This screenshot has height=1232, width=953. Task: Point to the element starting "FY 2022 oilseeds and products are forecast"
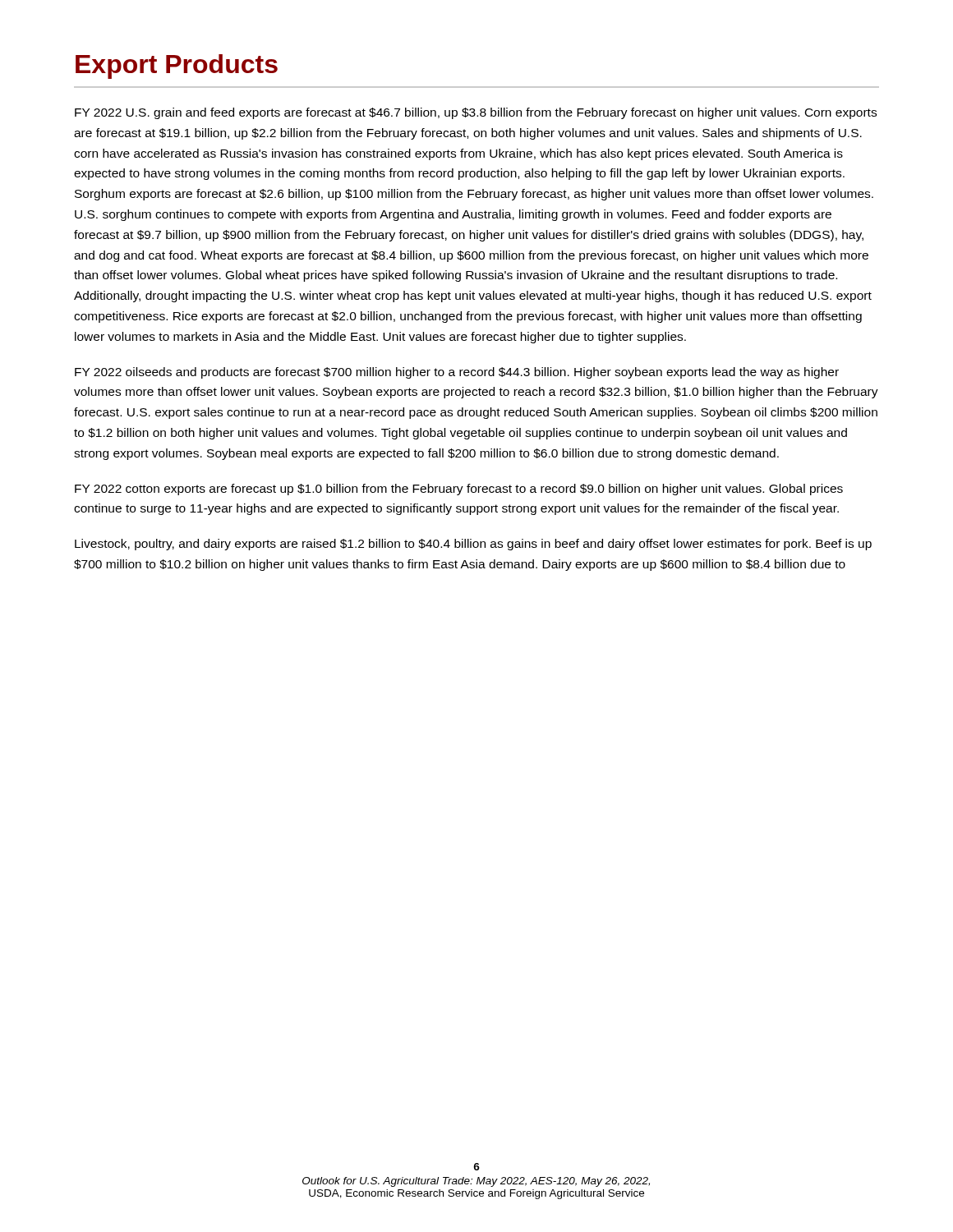tap(476, 412)
